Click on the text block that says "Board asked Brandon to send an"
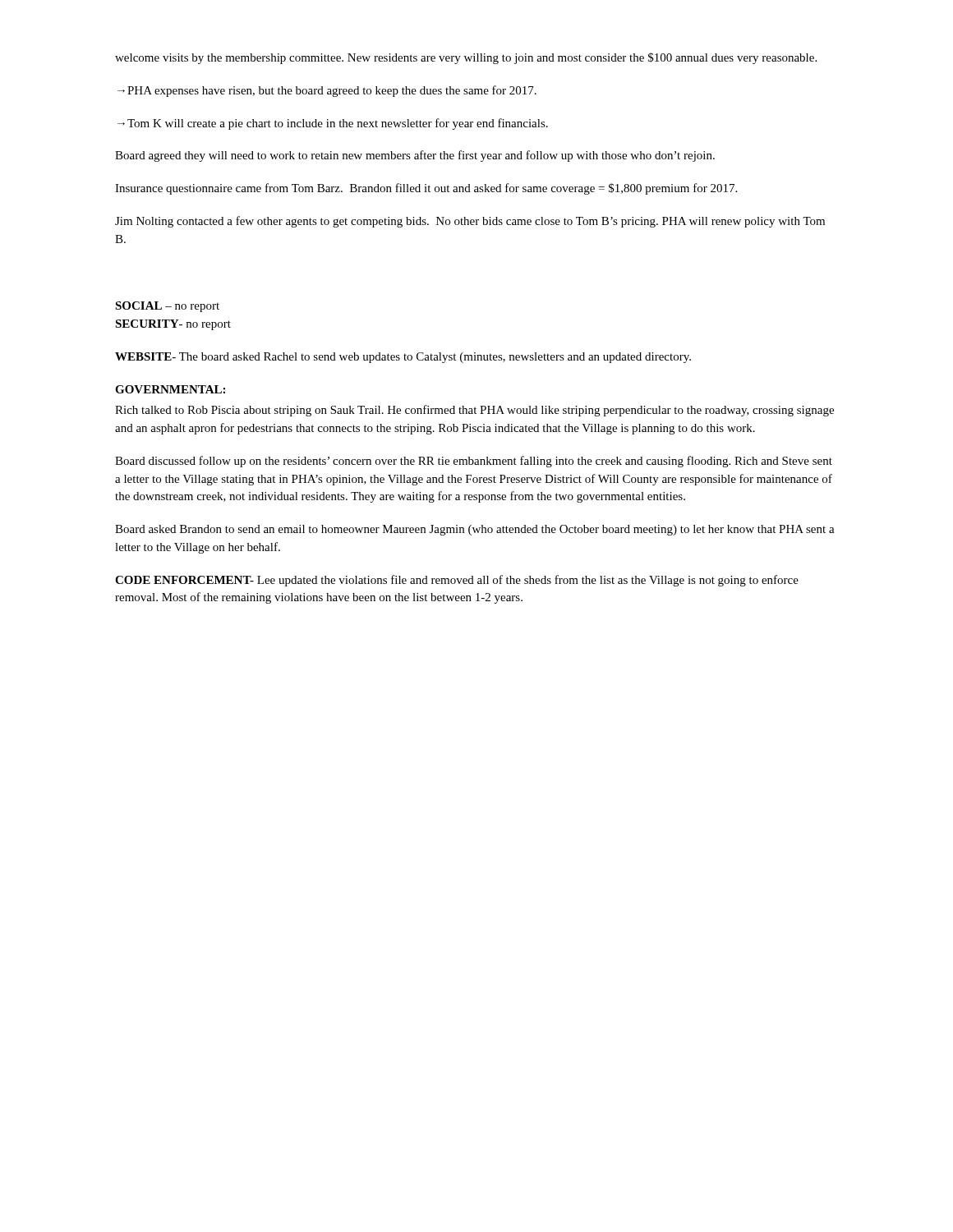The height and width of the screenshot is (1232, 953). 475,538
